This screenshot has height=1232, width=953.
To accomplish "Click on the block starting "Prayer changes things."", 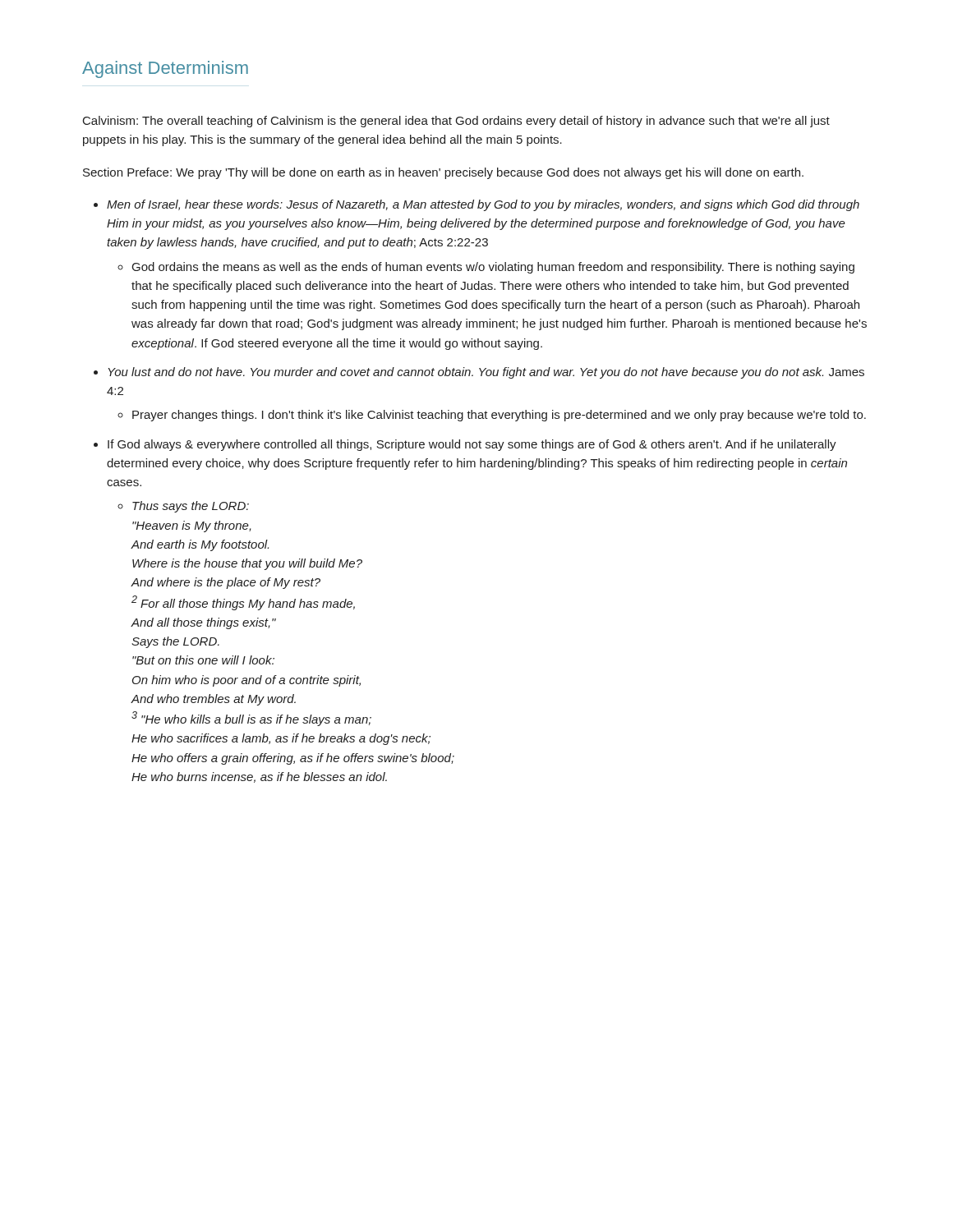I will tap(499, 415).
